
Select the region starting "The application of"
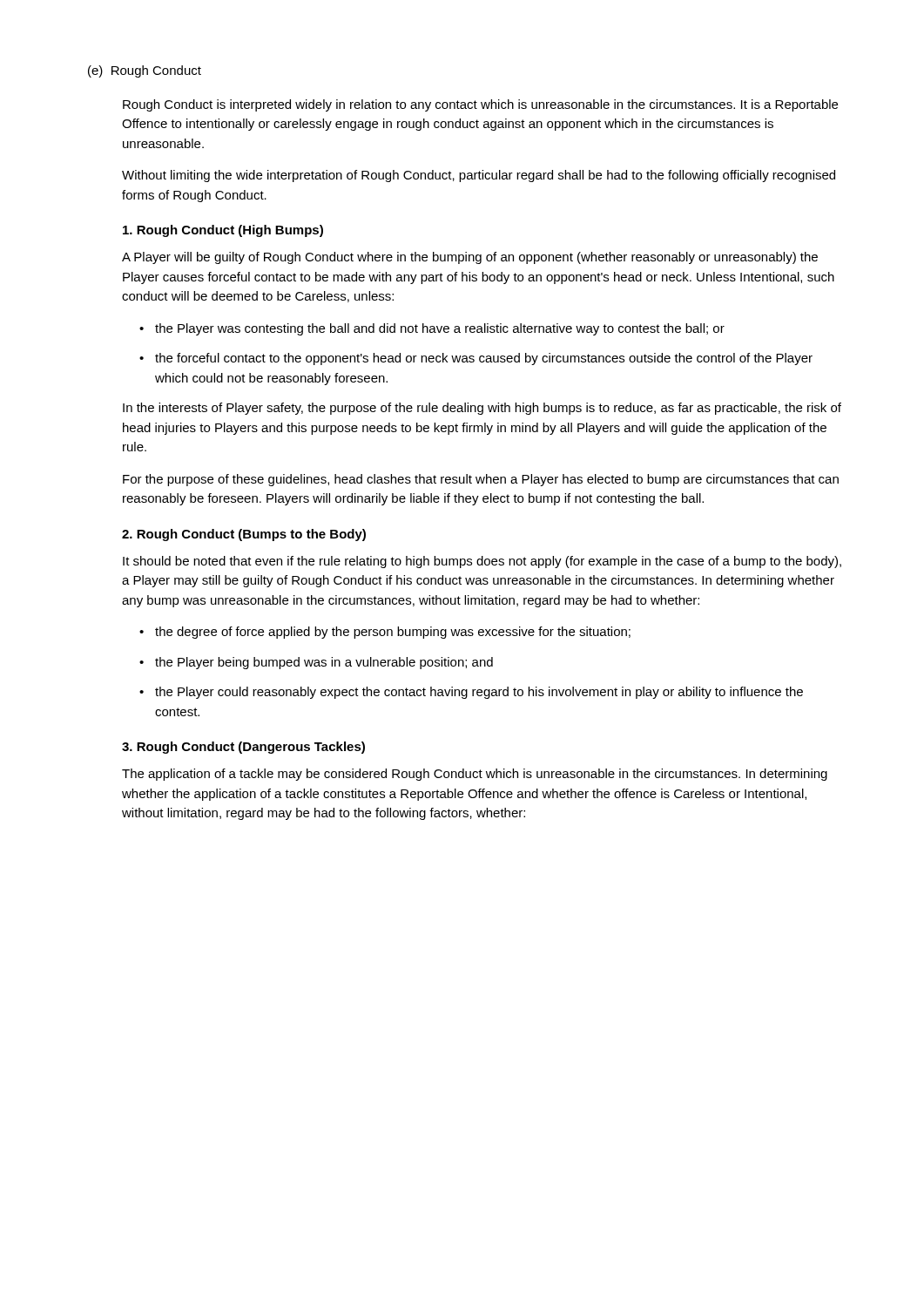click(475, 793)
